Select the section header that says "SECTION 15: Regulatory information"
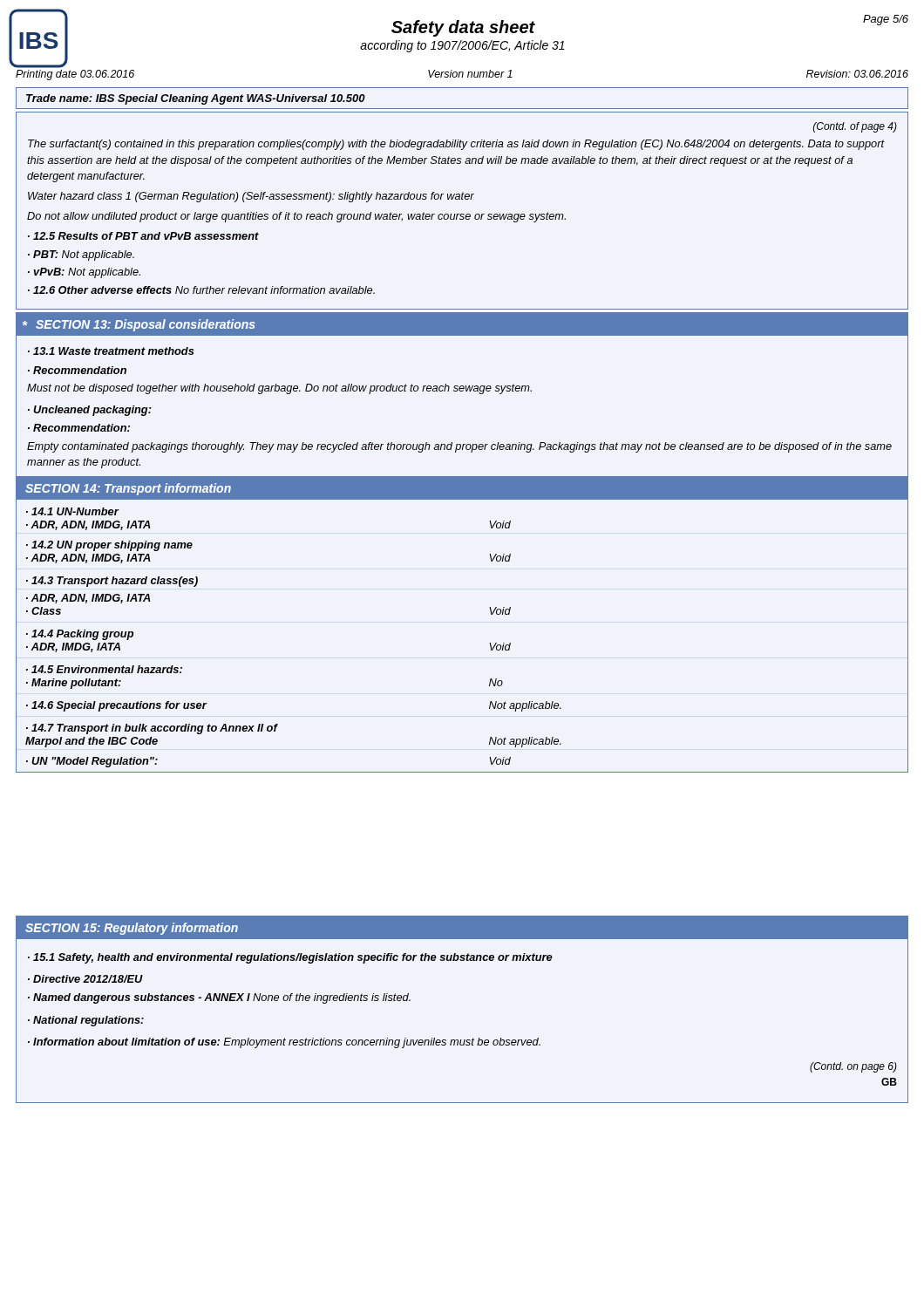924x1308 pixels. [132, 928]
